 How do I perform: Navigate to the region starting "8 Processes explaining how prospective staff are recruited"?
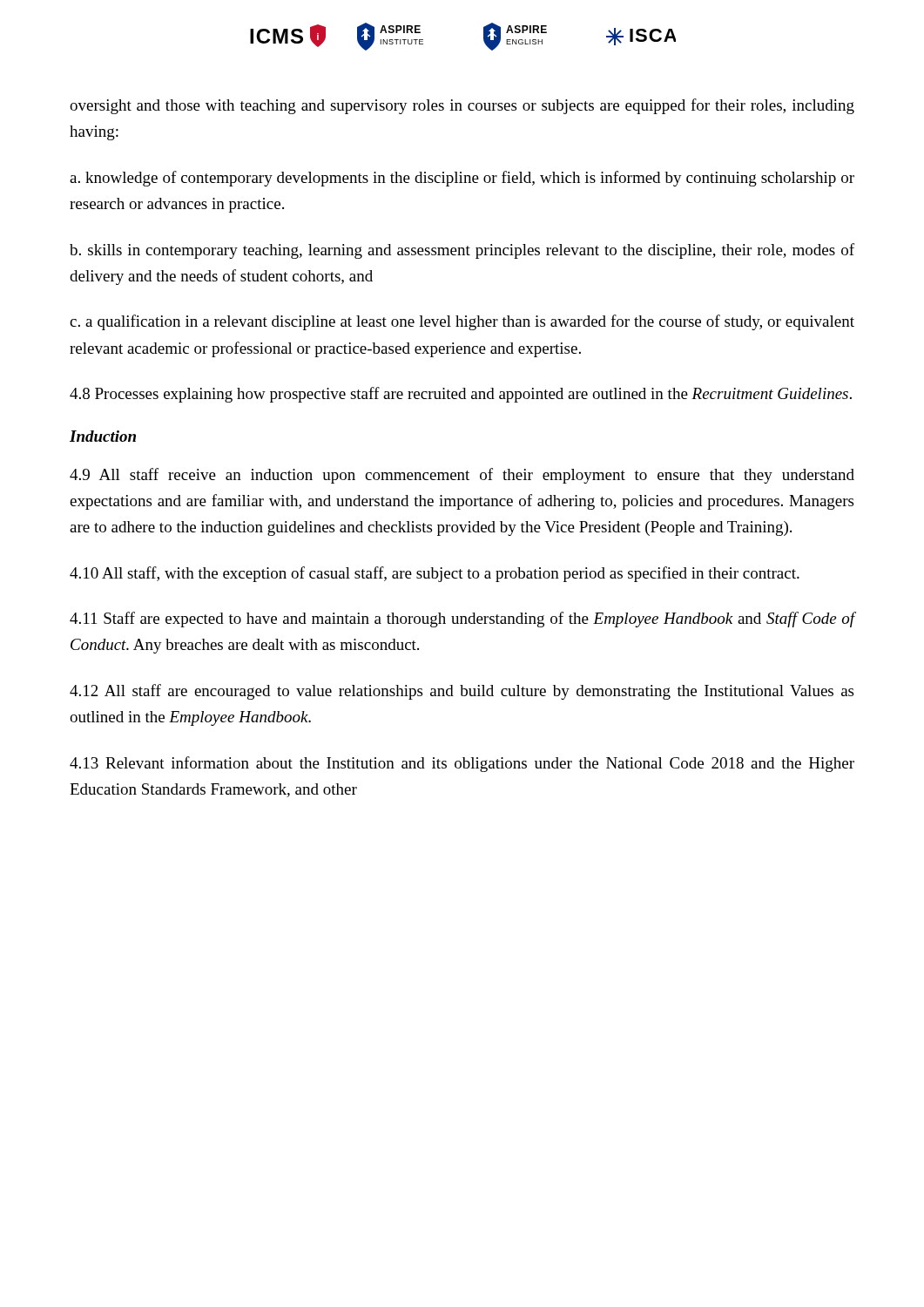(x=461, y=394)
